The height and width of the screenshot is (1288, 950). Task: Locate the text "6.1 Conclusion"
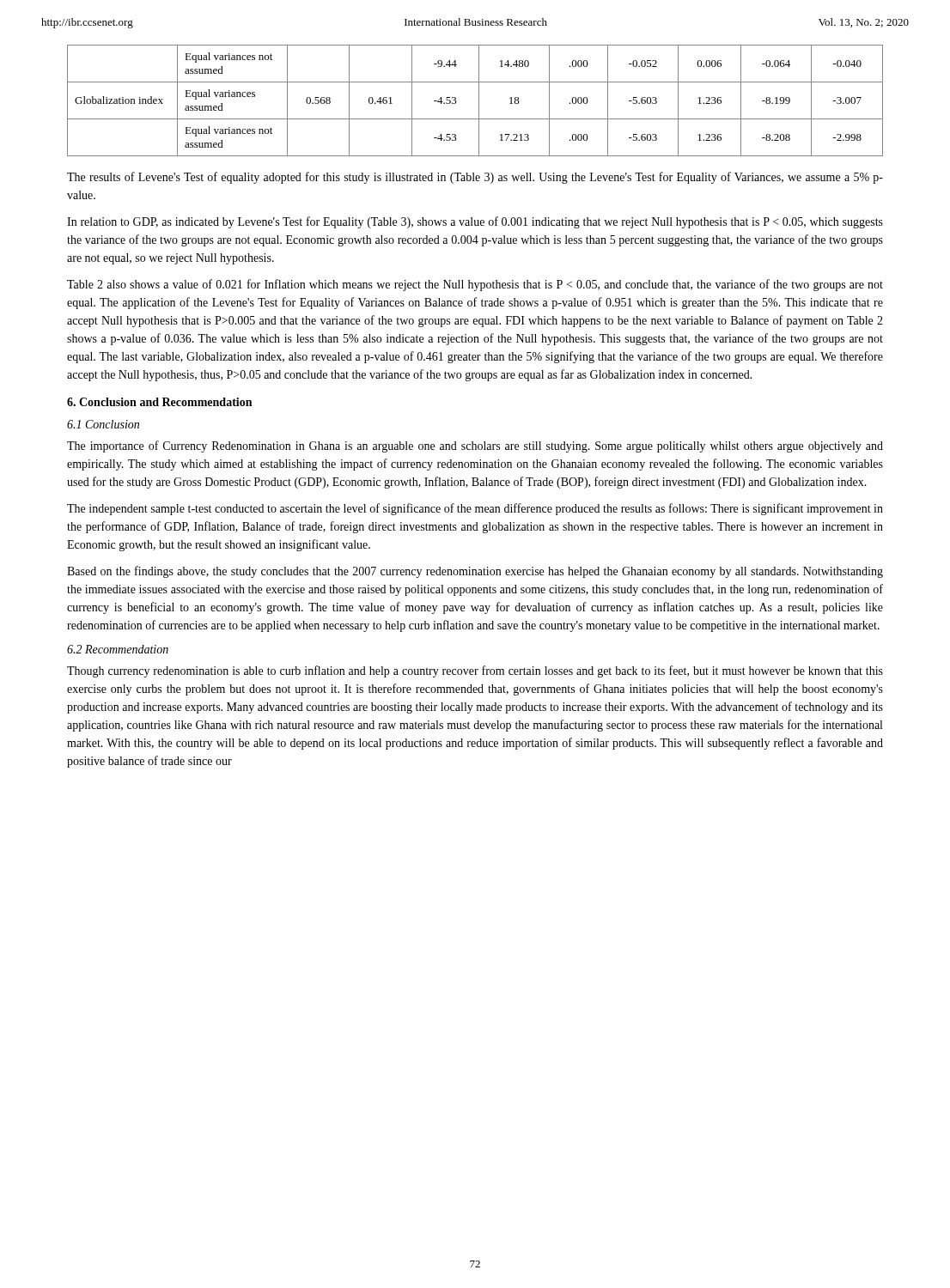tap(103, 425)
